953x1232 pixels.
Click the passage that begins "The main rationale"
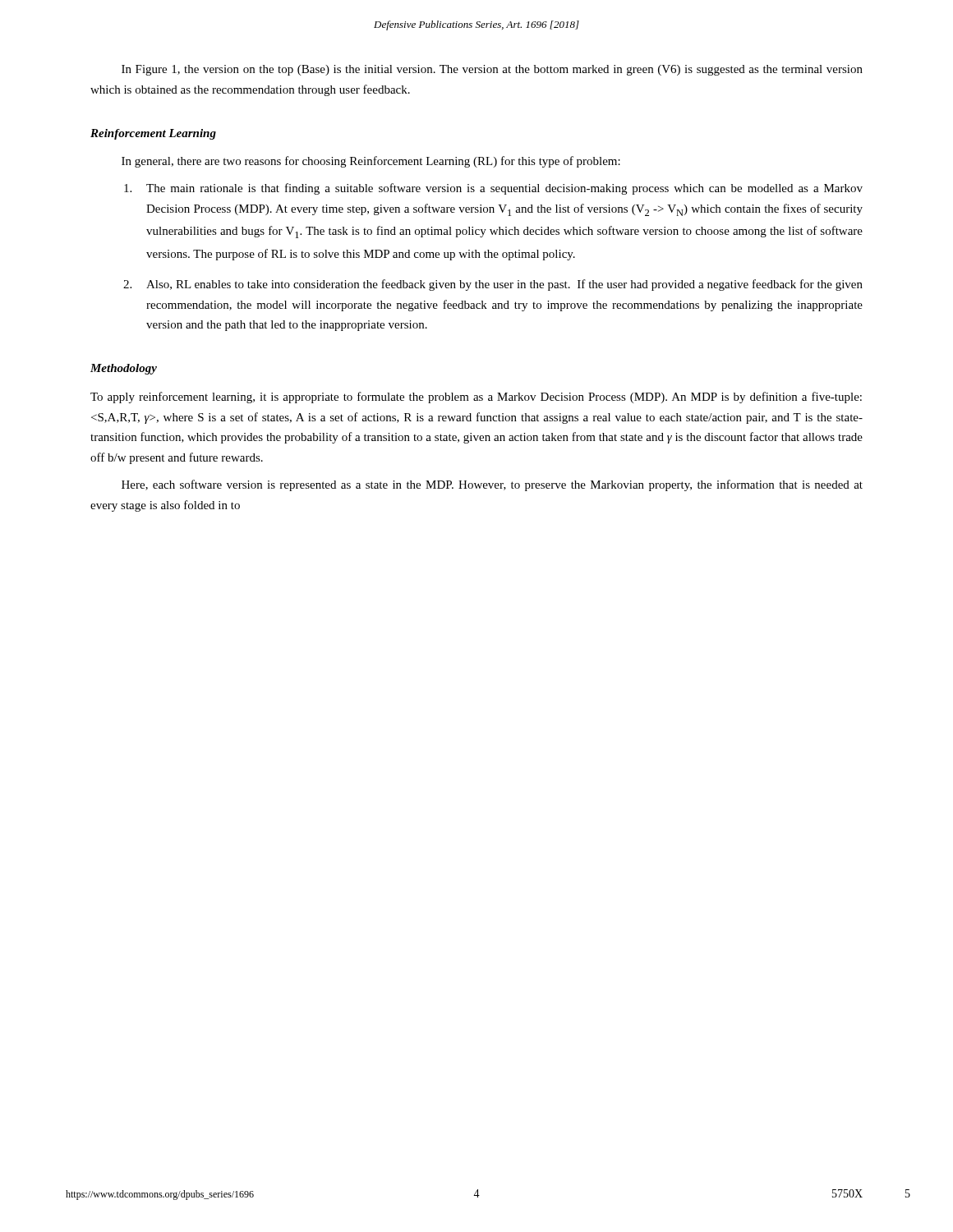tap(493, 221)
